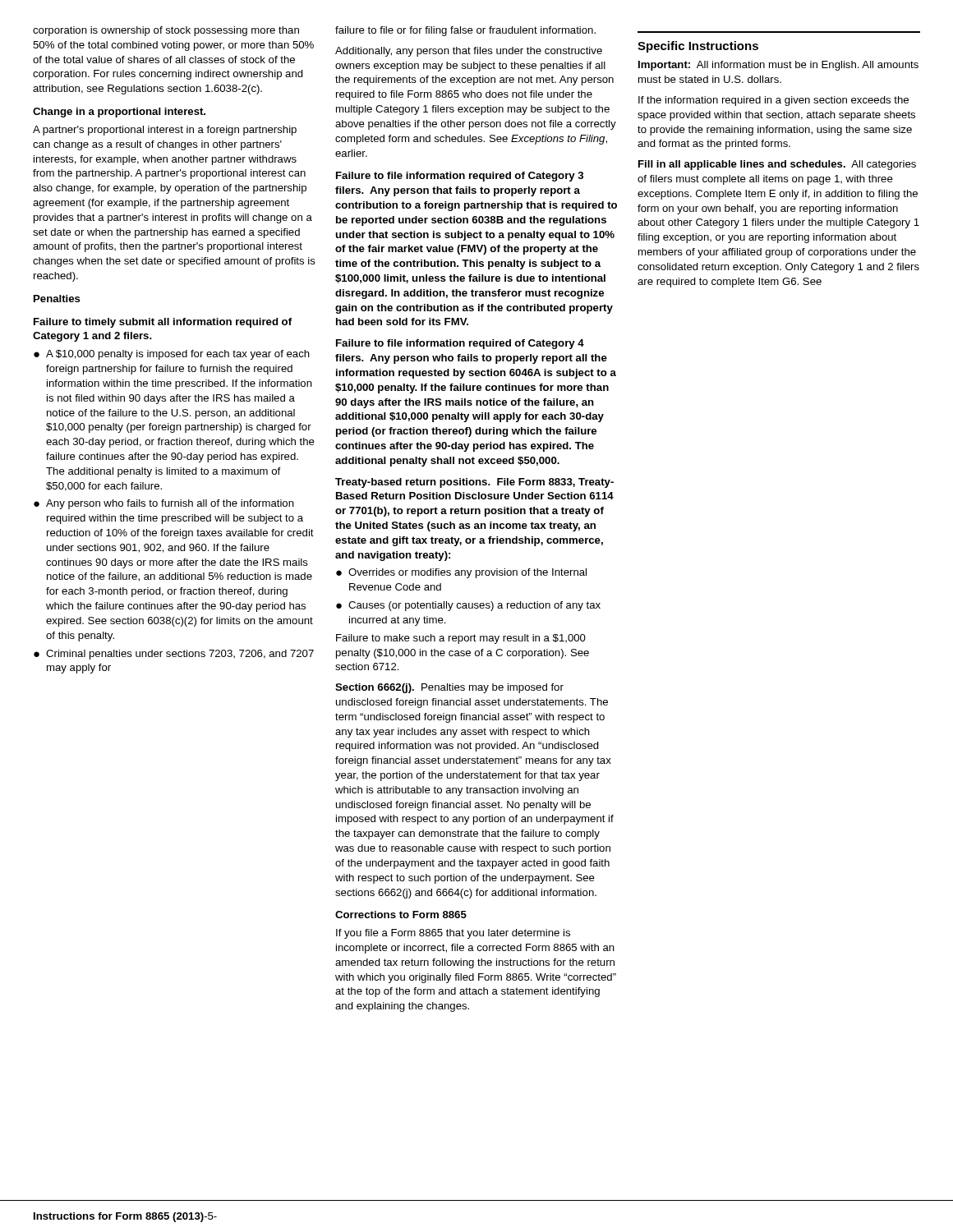Image resolution: width=953 pixels, height=1232 pixels.
Task: Find "Change in a proportional interest." on this page
Action: point(120,111)
